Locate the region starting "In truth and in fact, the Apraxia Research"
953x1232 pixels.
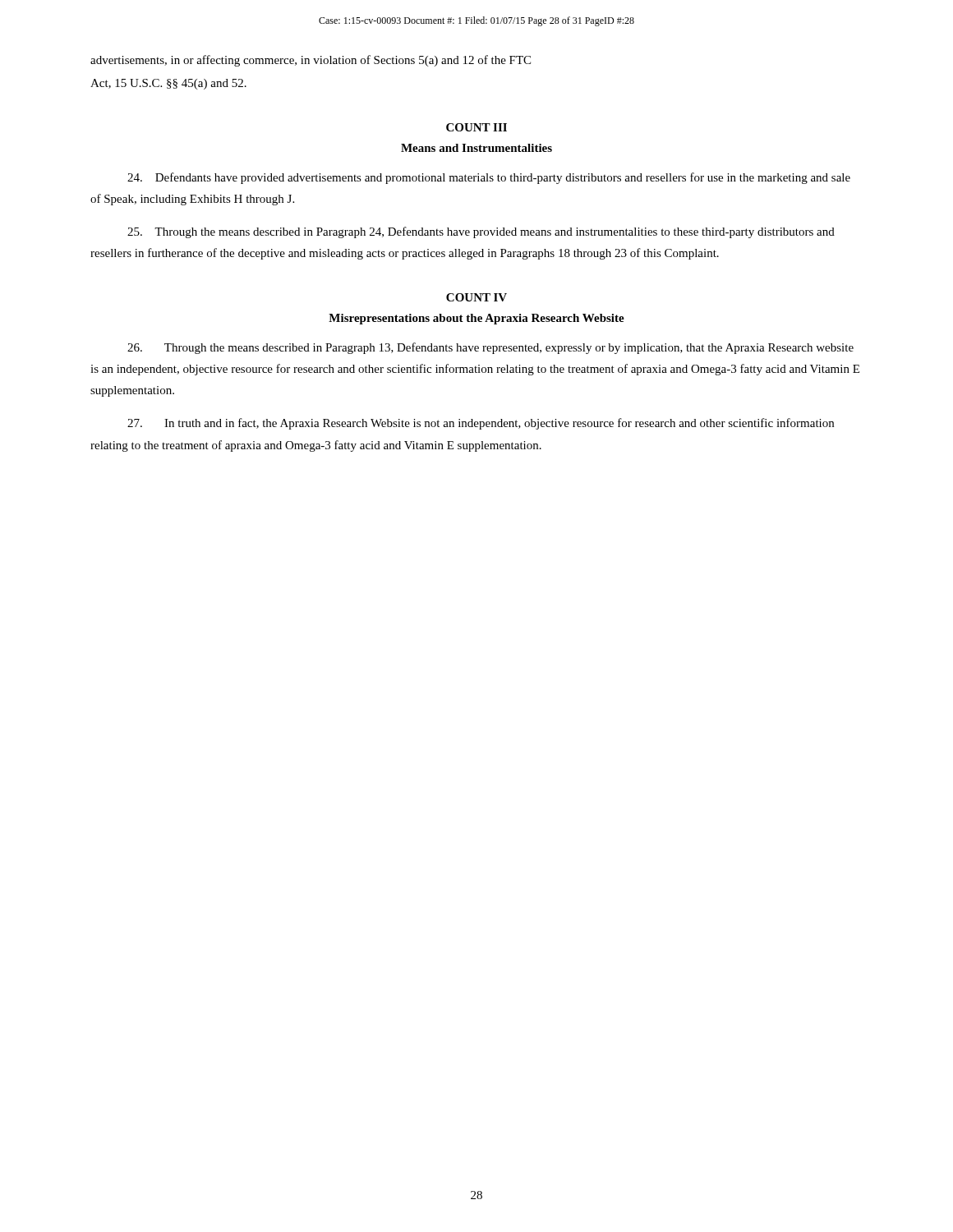[x=462, y=434]
